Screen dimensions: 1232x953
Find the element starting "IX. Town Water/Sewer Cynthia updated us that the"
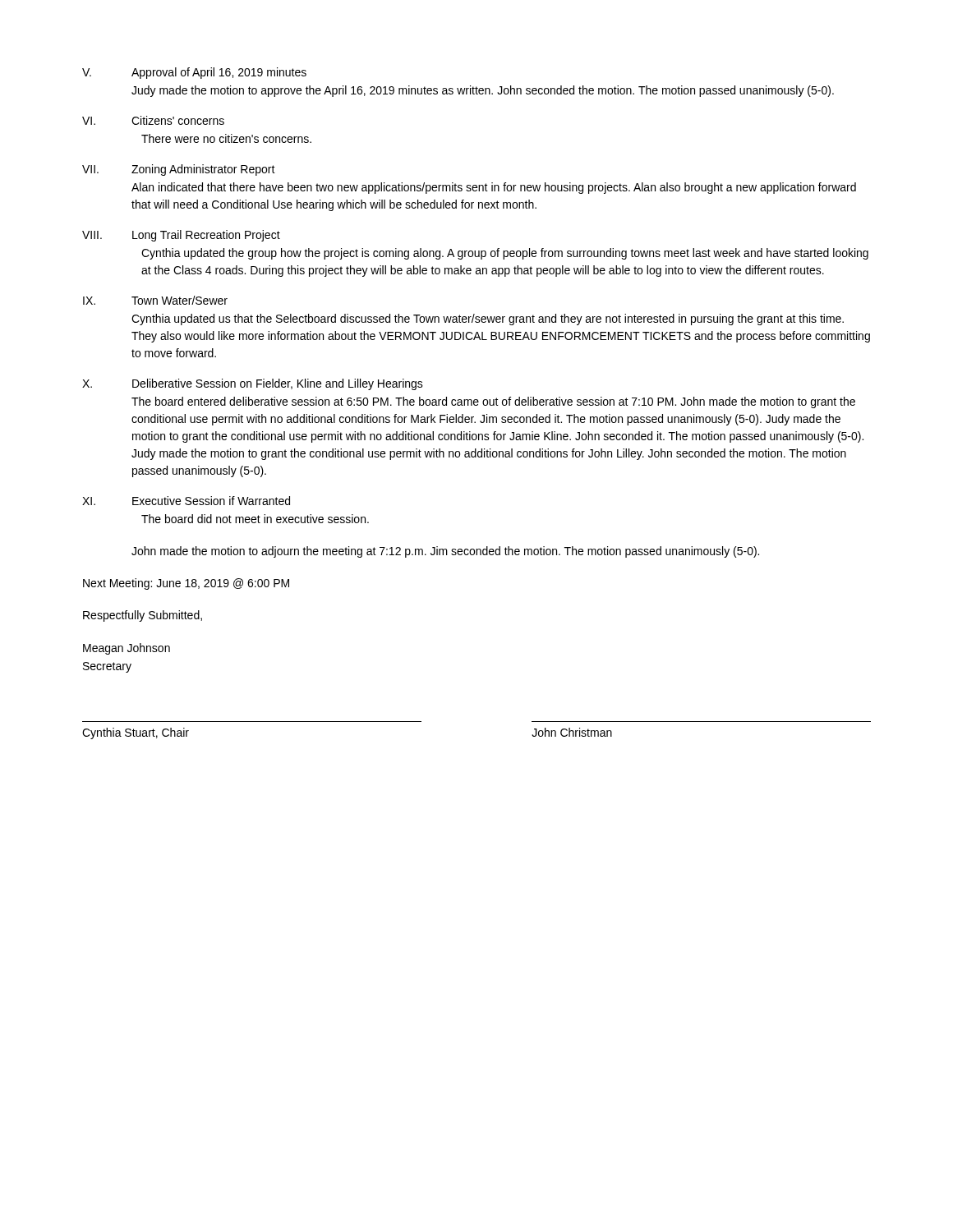[x=476, y=328]
